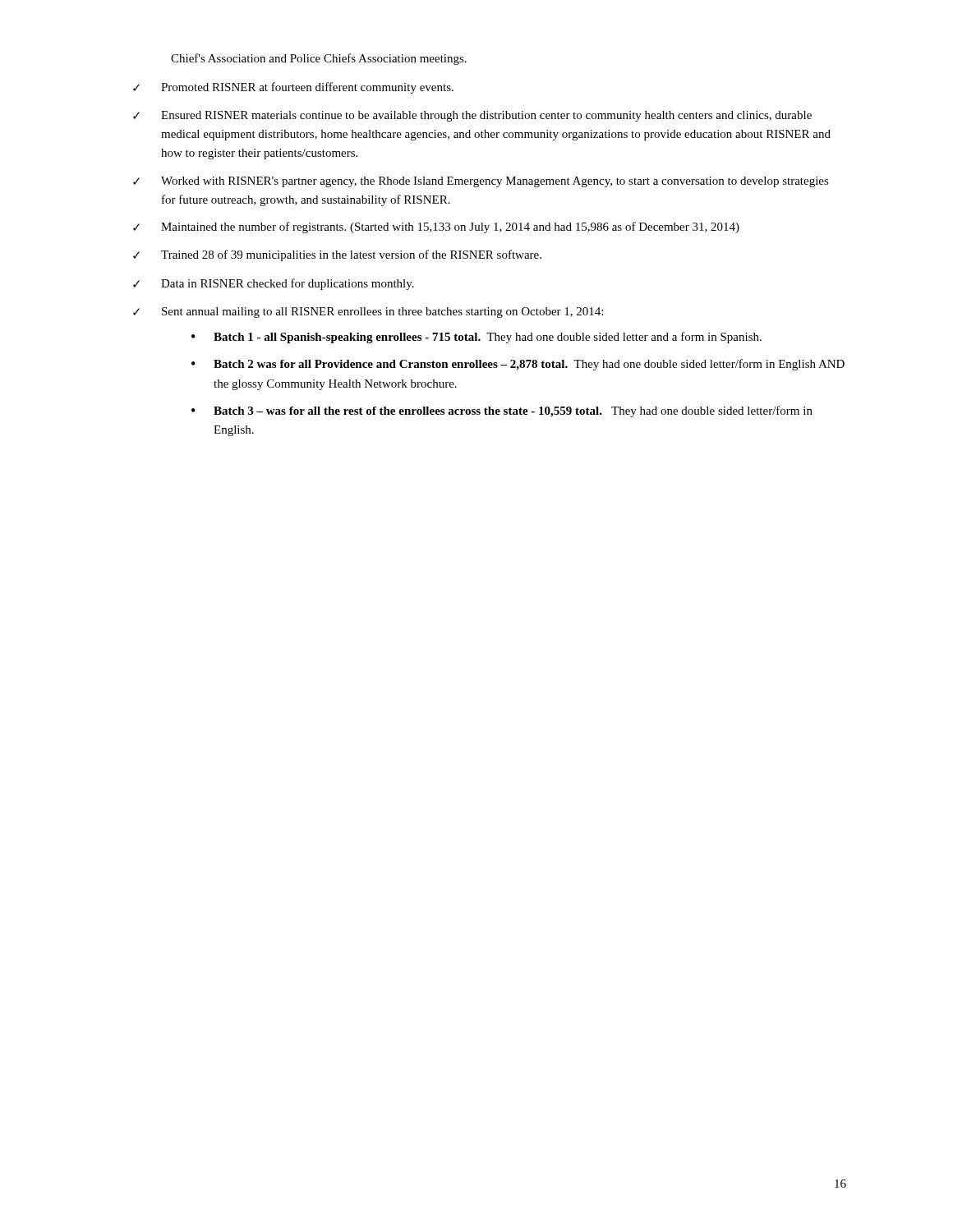
Task: Select the element starting "✓ Promoted RISNER at fourteen different community events."
Action: tap(293, 88)
